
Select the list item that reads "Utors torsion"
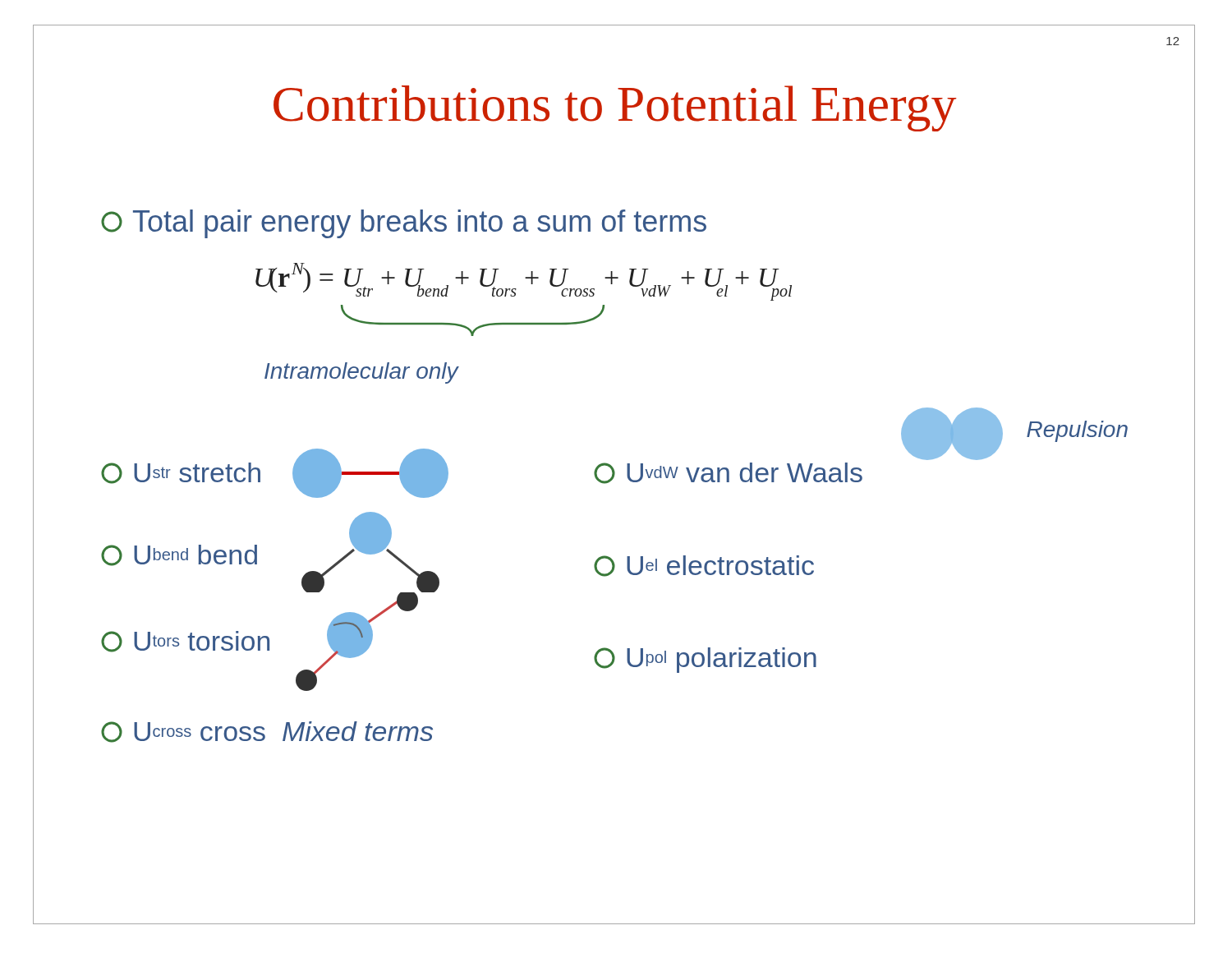pyautogui.click(x=185, y=641)
